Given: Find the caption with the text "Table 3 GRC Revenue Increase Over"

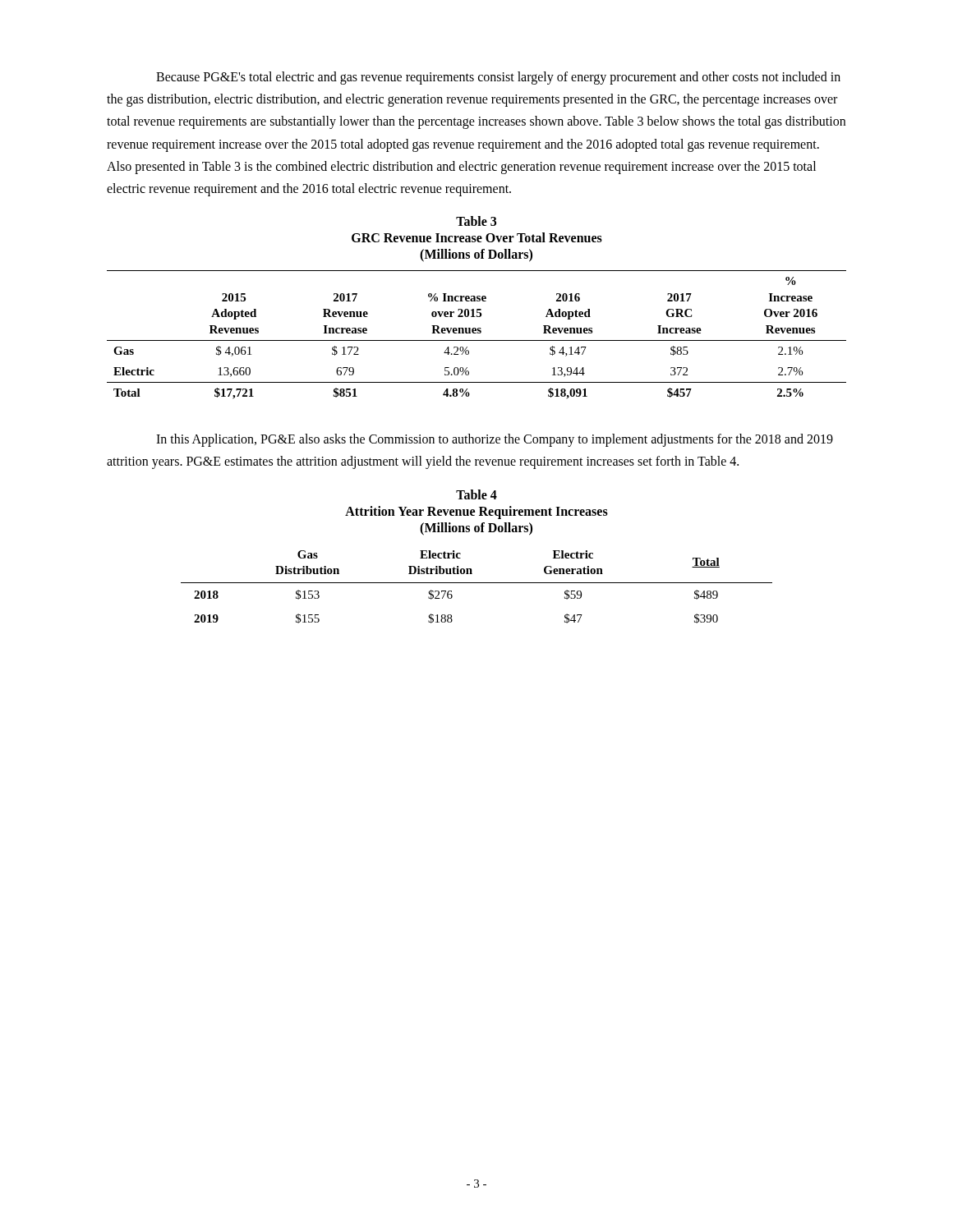Looking at the screenshot, I should [476, 238].
